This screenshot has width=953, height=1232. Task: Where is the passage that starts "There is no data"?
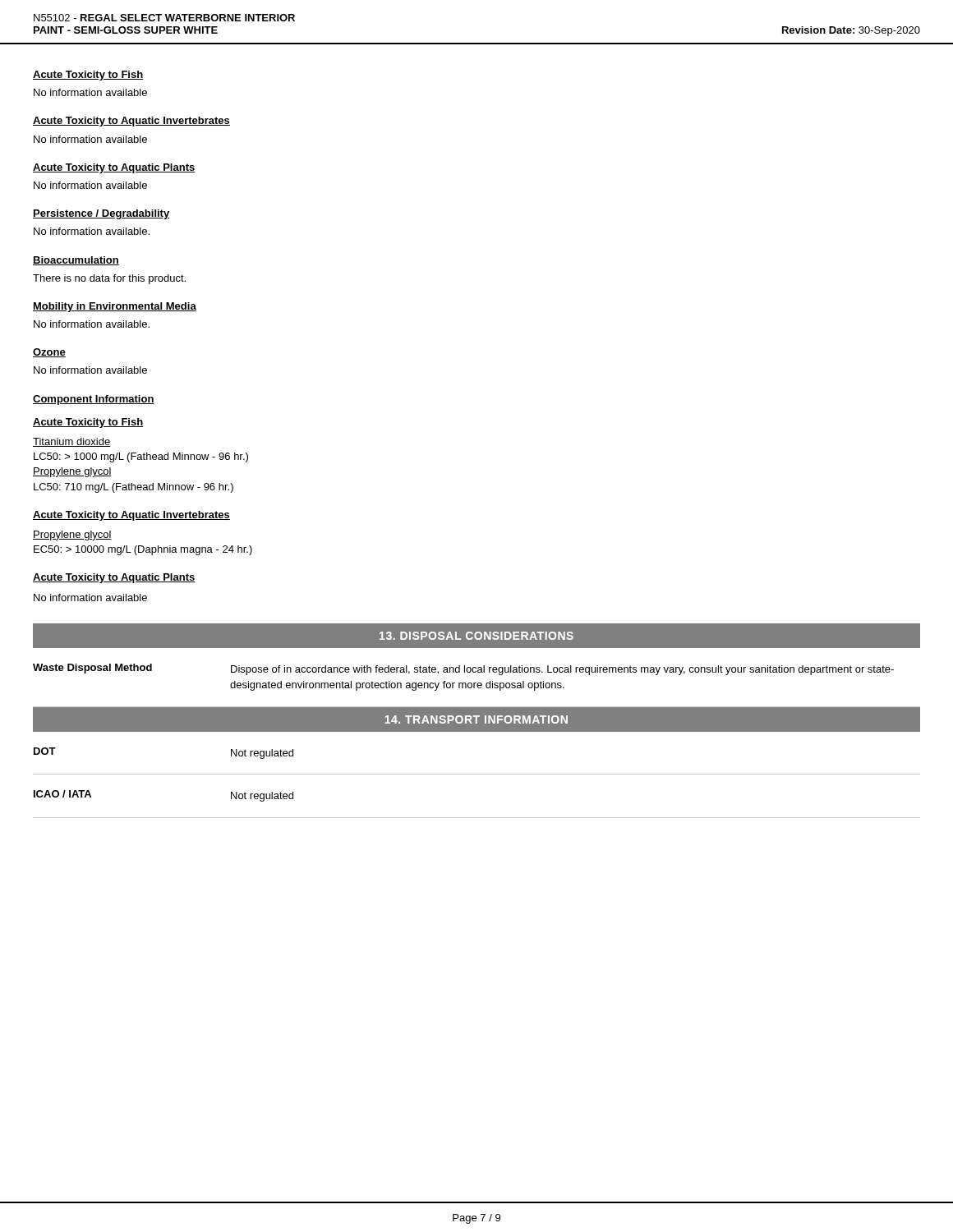(110, 278)
